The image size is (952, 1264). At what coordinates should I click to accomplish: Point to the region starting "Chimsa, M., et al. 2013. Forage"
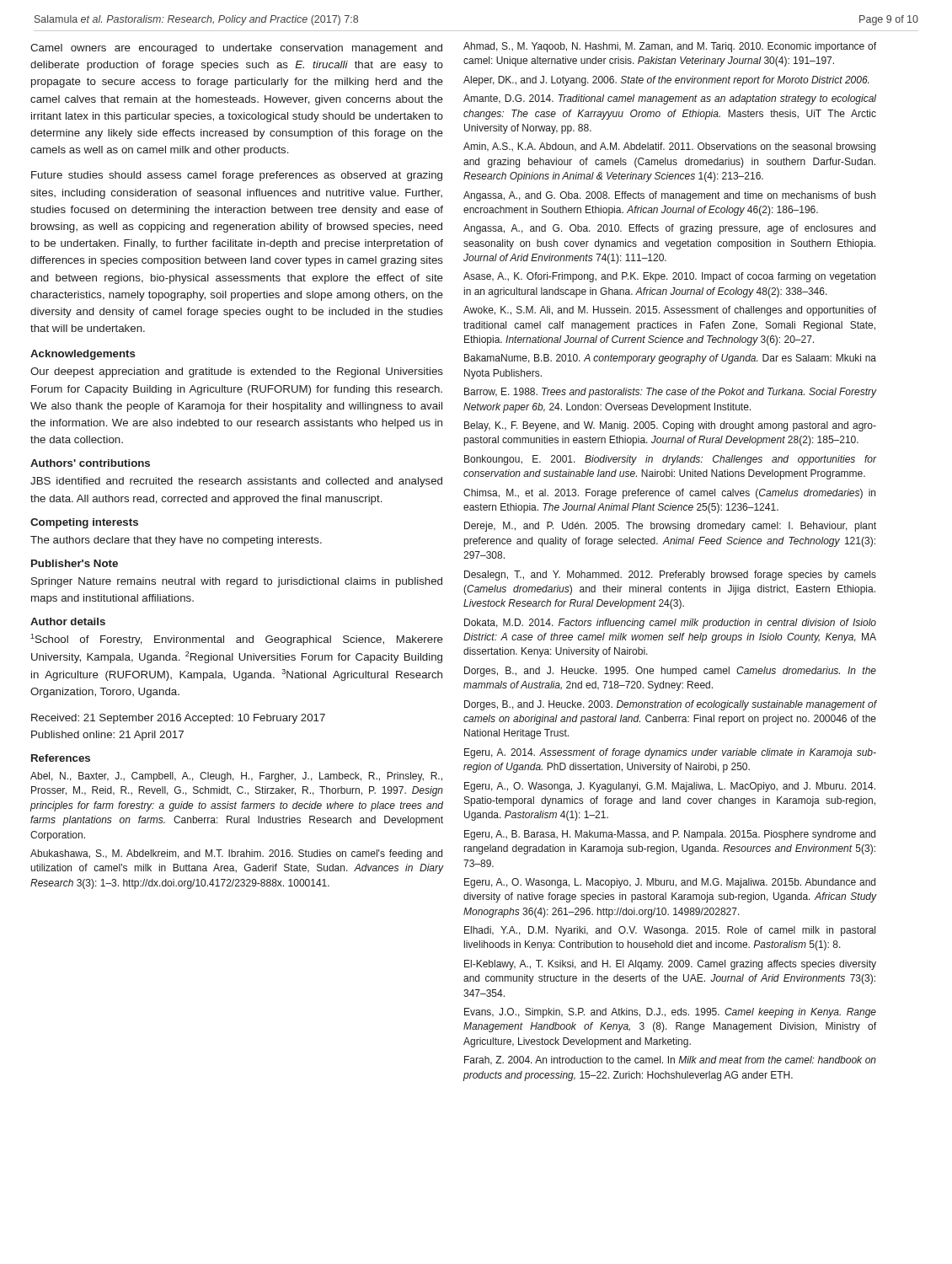pyautogui.click(x=670, y=500)
